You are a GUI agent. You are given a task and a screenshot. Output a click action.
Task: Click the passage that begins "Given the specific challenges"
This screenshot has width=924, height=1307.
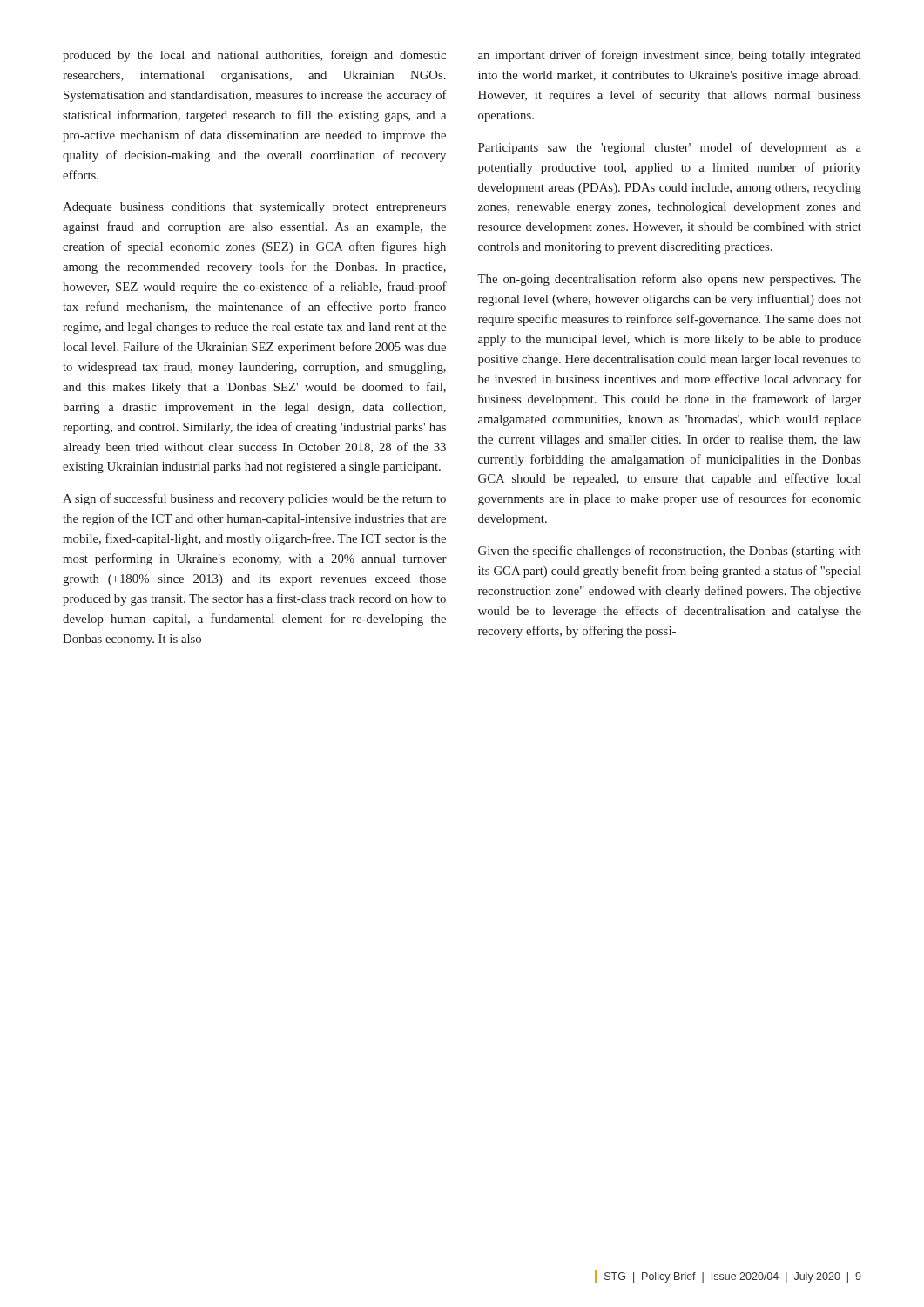coord(669,591)
